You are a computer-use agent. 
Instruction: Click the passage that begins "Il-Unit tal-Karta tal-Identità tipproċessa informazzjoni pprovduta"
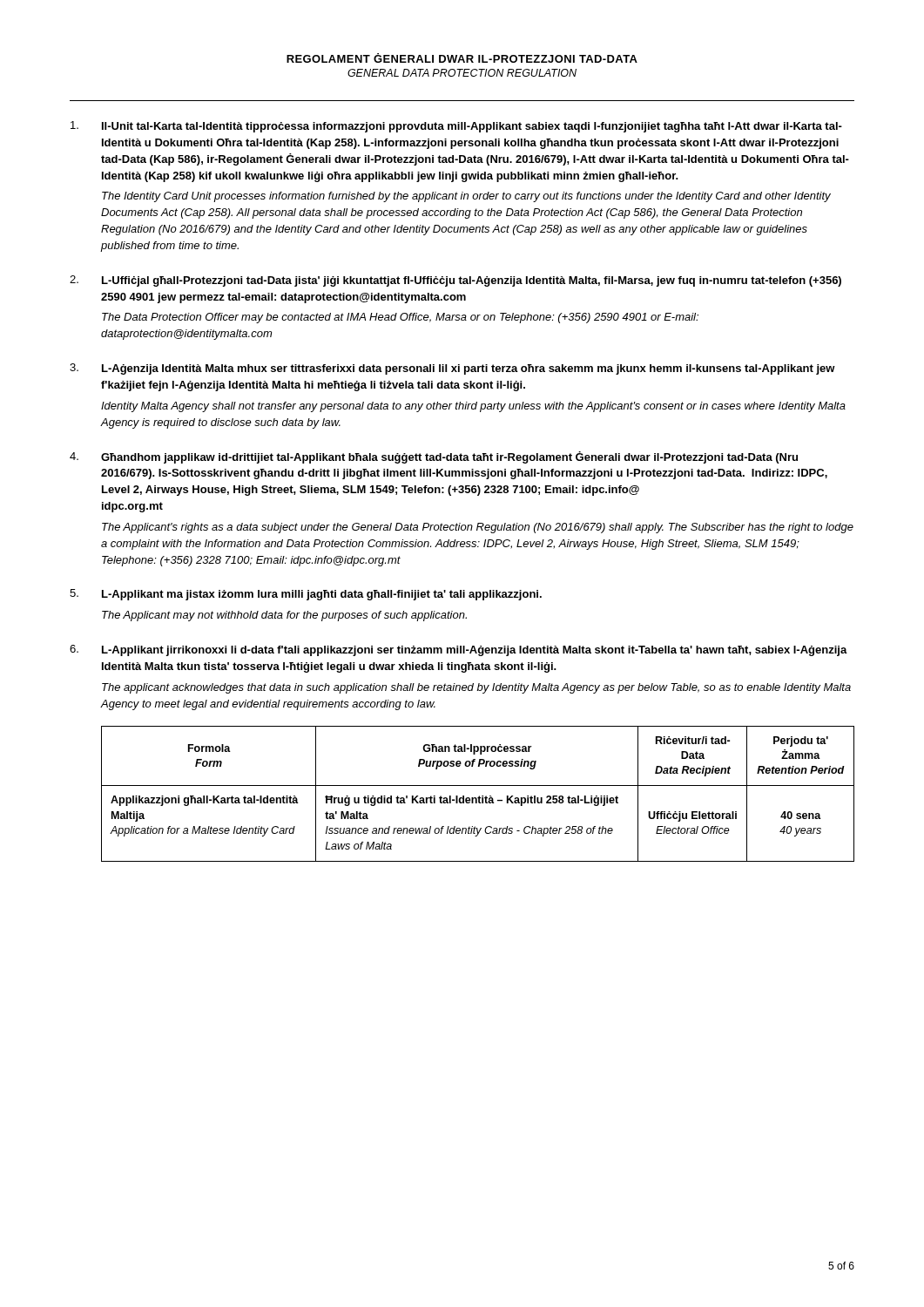point(462,189)
